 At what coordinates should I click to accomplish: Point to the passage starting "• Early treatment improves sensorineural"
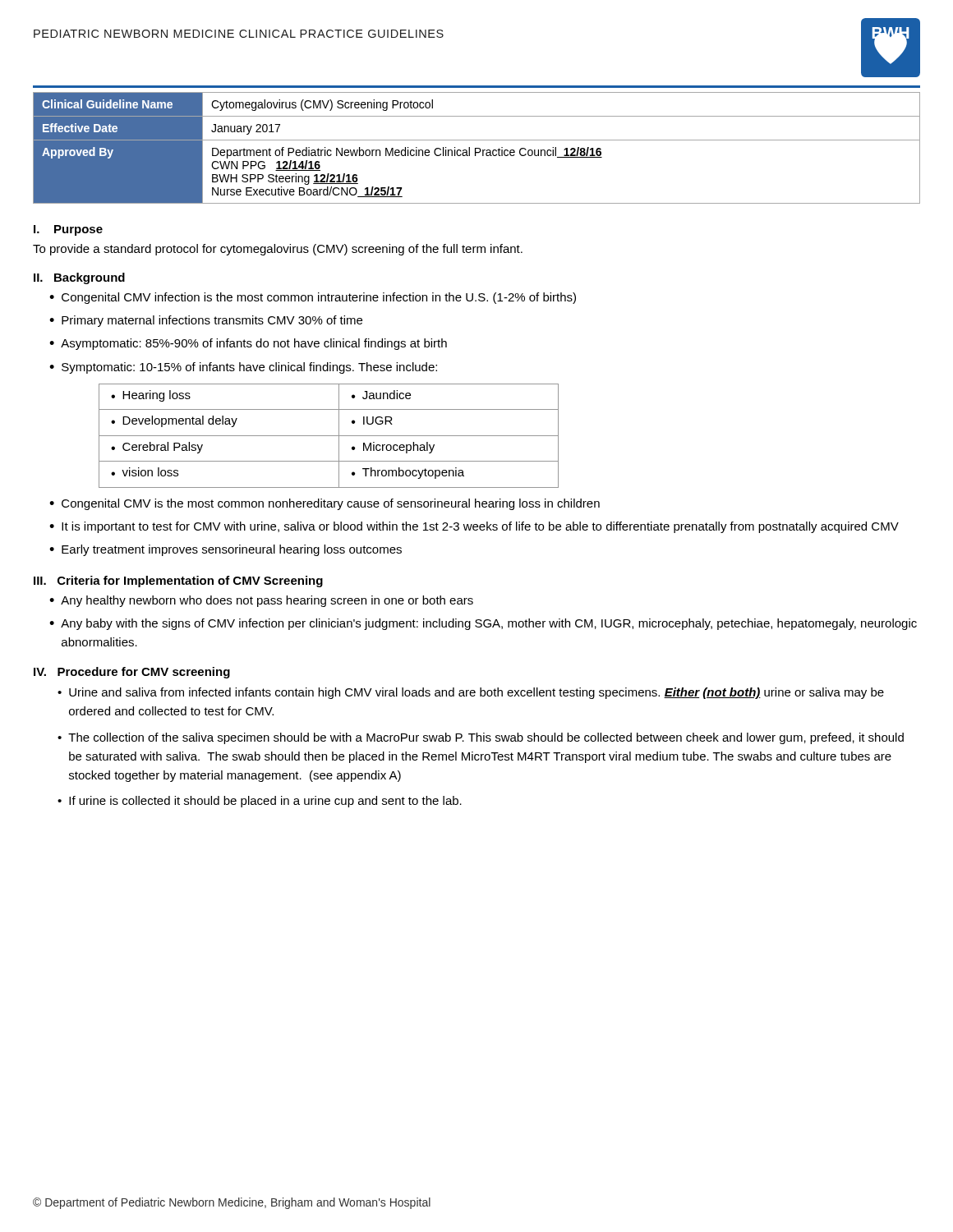226,550
